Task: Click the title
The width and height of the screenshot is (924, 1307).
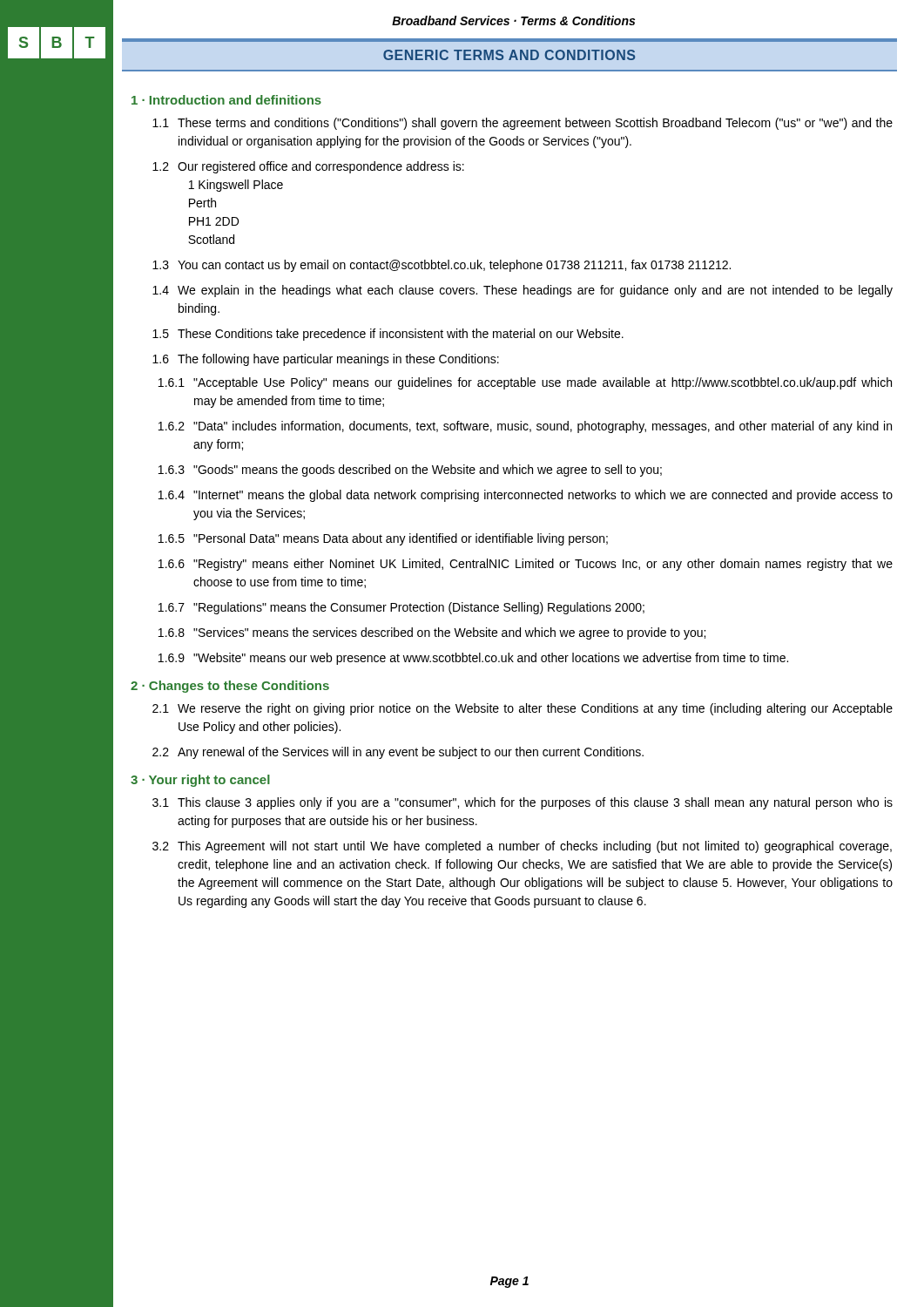Action: coord(509,55)
